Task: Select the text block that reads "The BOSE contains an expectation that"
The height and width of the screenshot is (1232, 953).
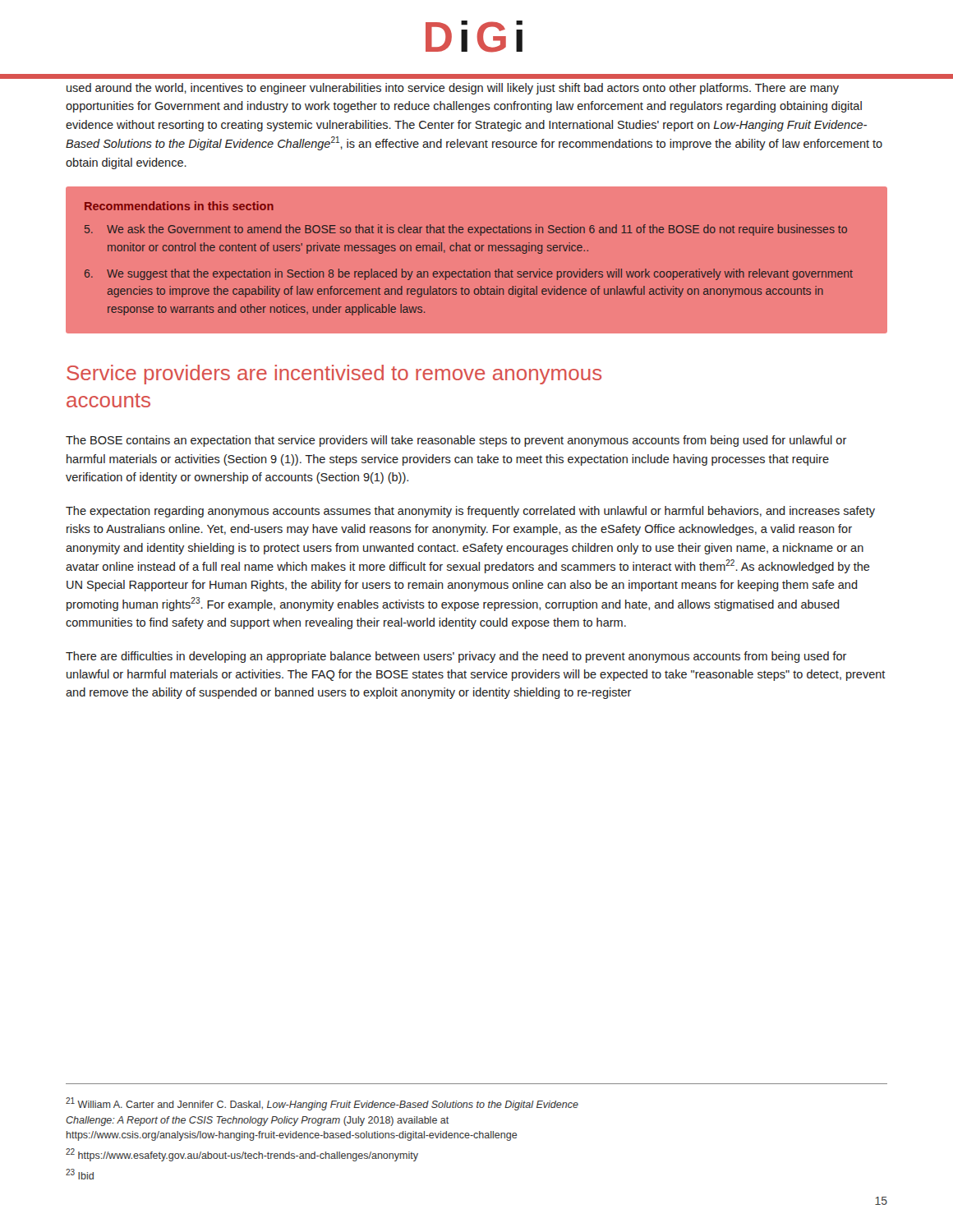Action: (x=456, y=459)
